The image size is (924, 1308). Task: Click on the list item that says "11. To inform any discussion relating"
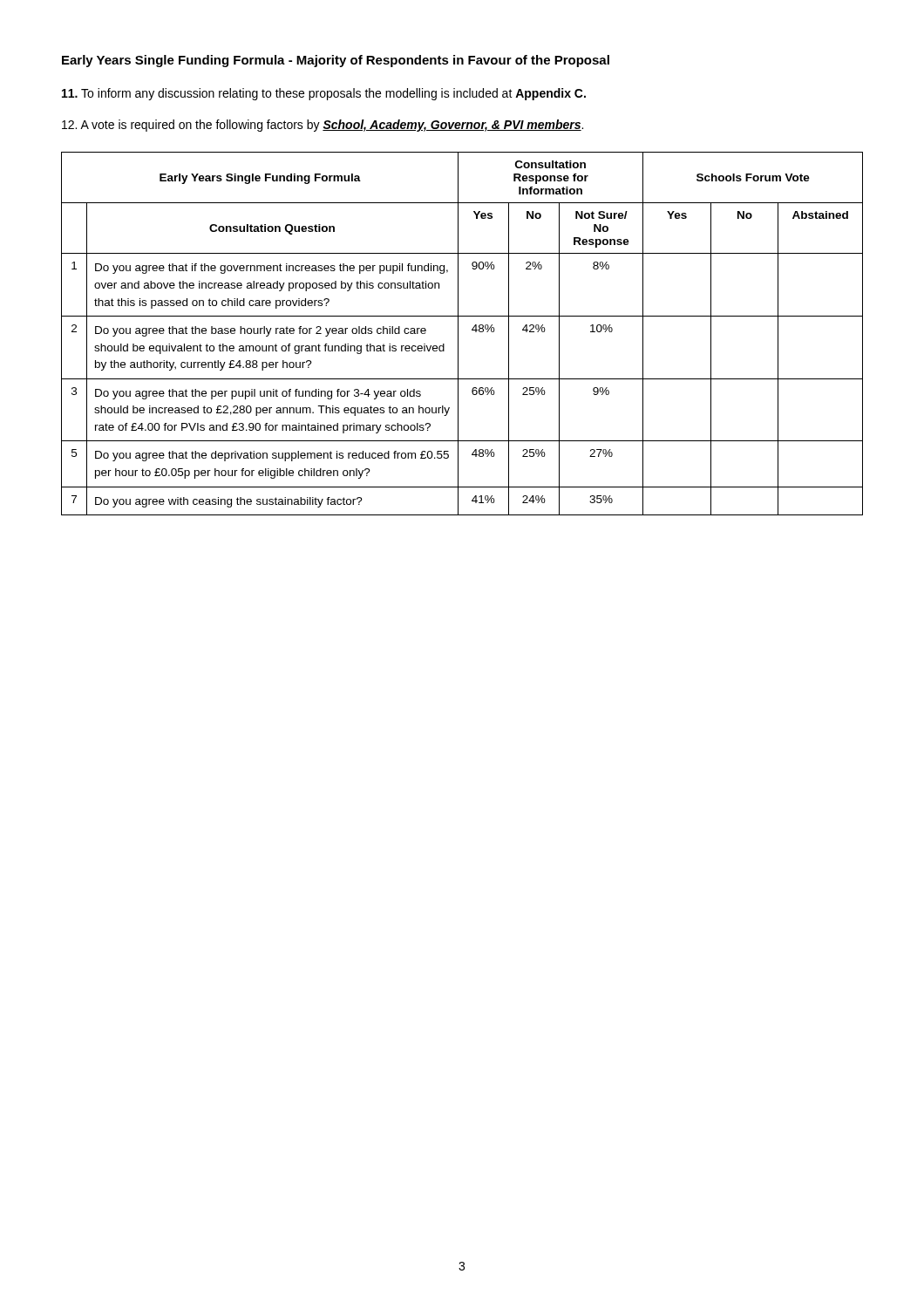pos(324,93)
